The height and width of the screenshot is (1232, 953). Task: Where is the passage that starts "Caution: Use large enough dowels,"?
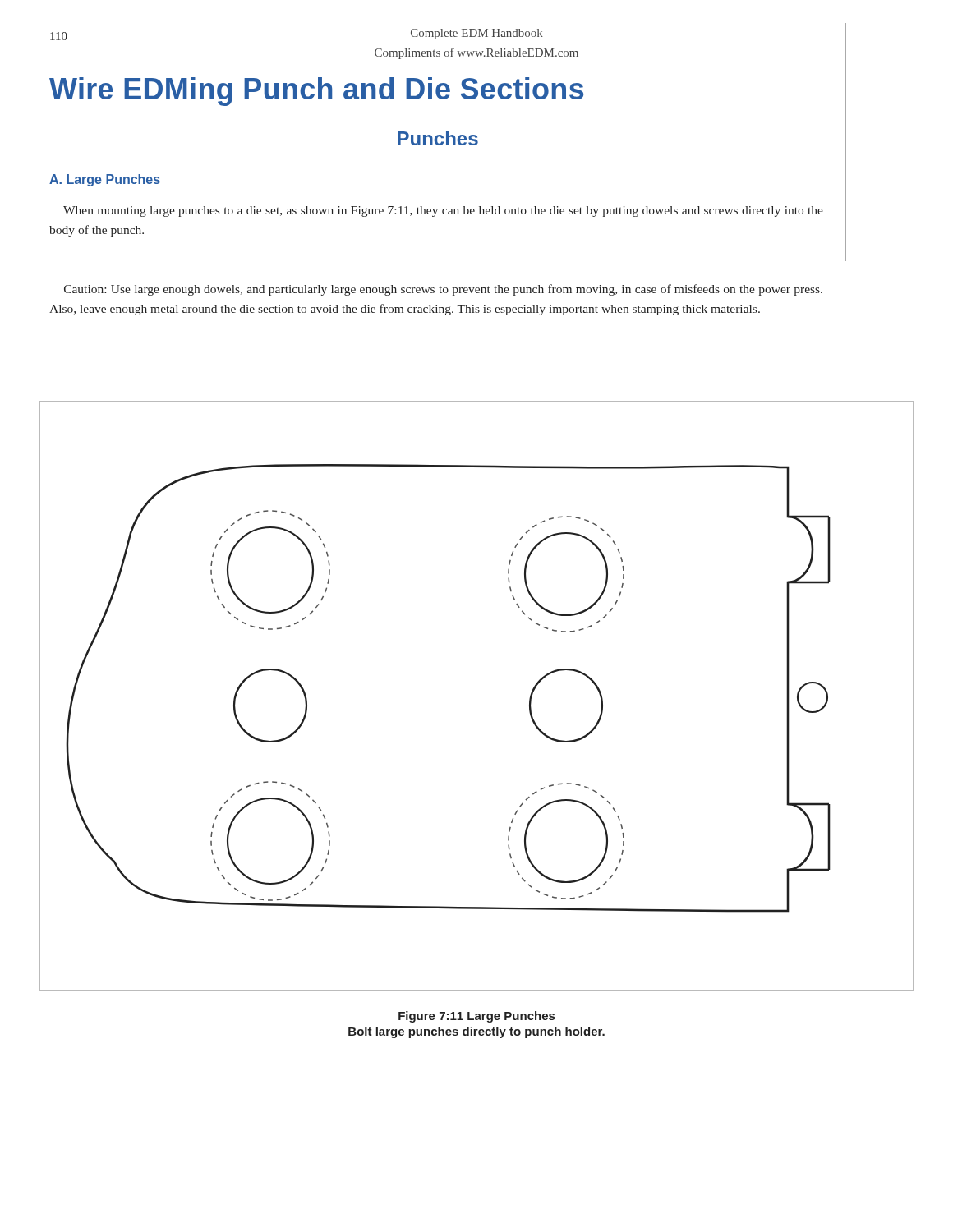click(x=436, y=299)
